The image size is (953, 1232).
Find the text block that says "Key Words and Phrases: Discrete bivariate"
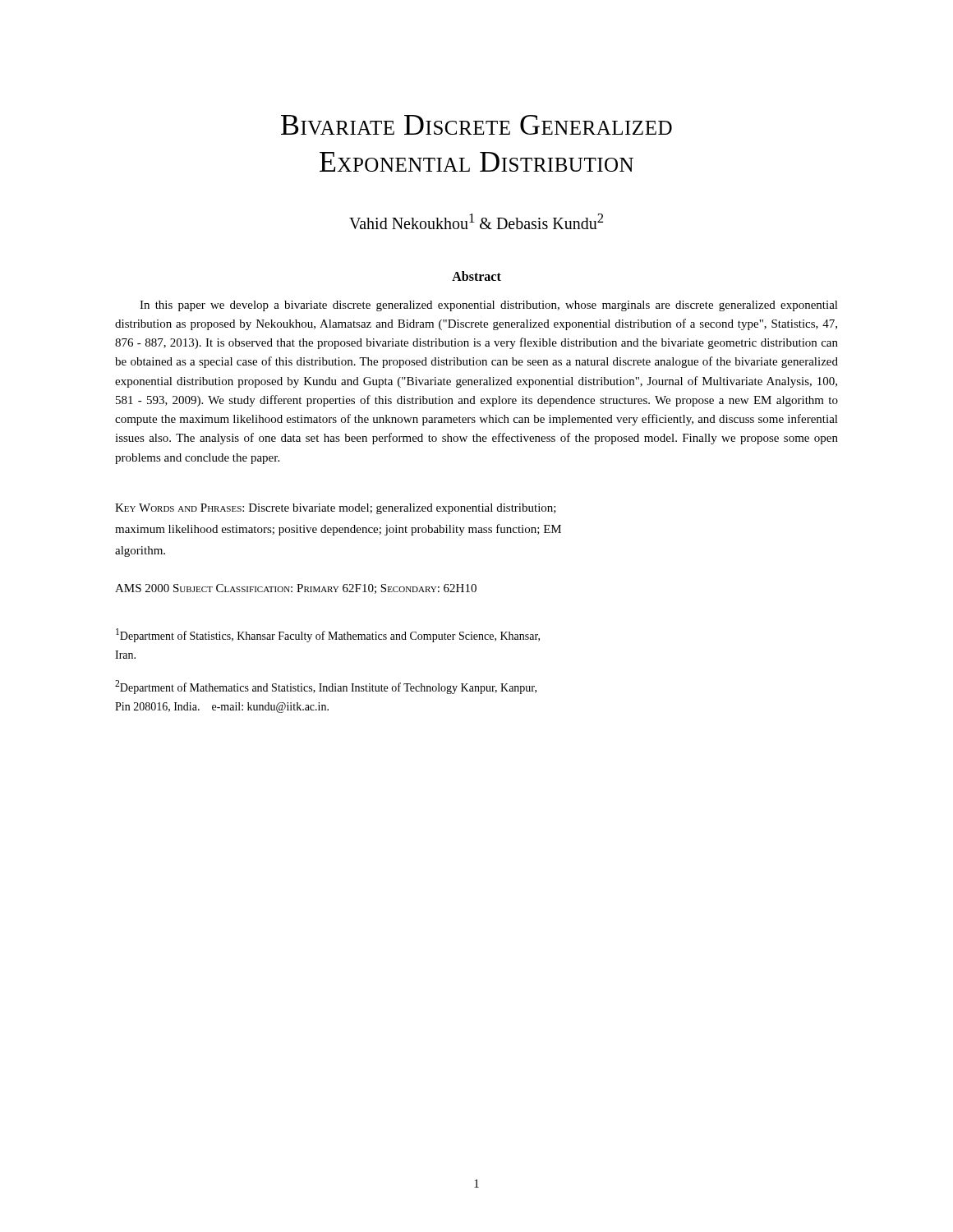pos(338,529)
